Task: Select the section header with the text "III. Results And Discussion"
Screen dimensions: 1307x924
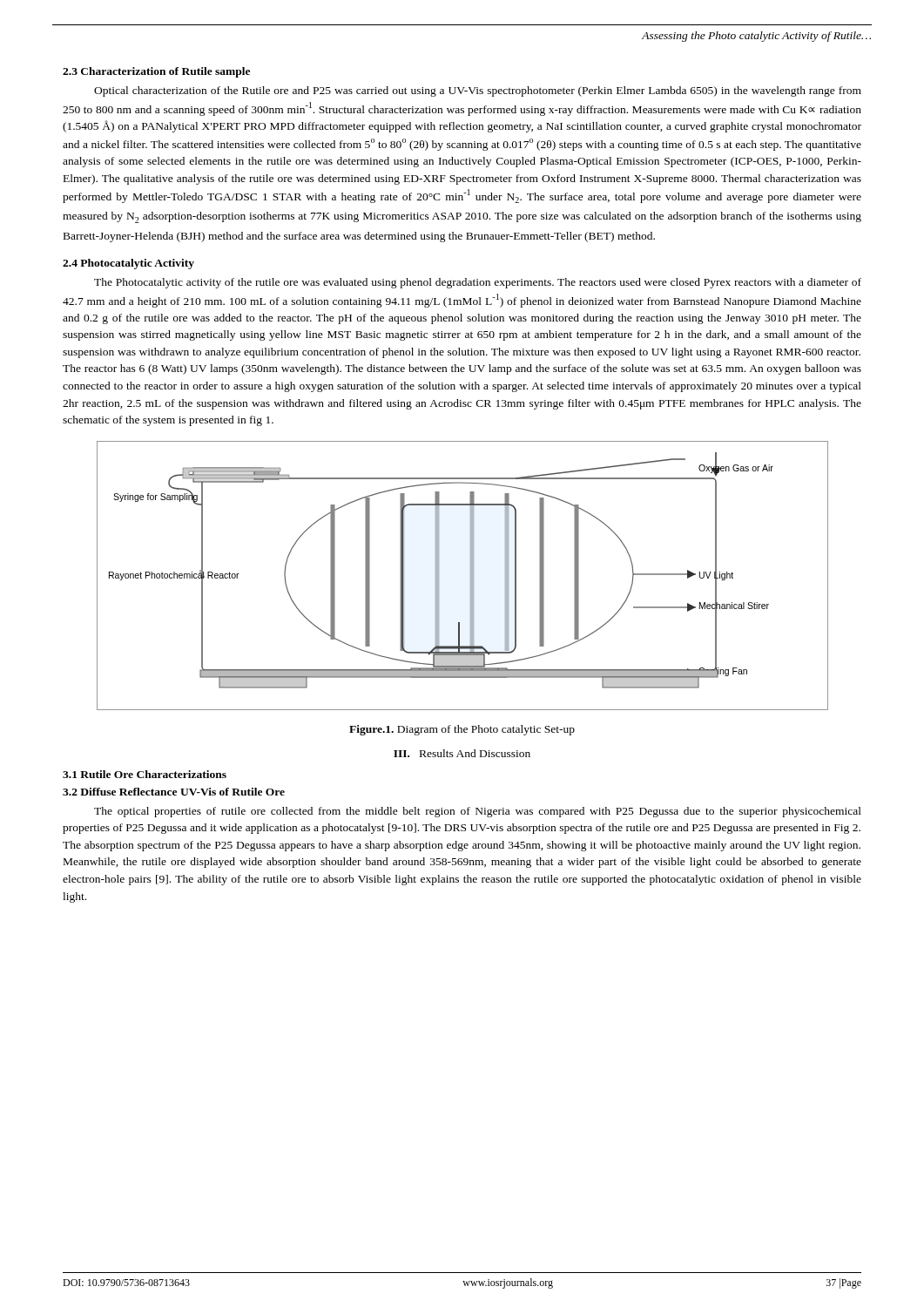Action: (462, 753)
